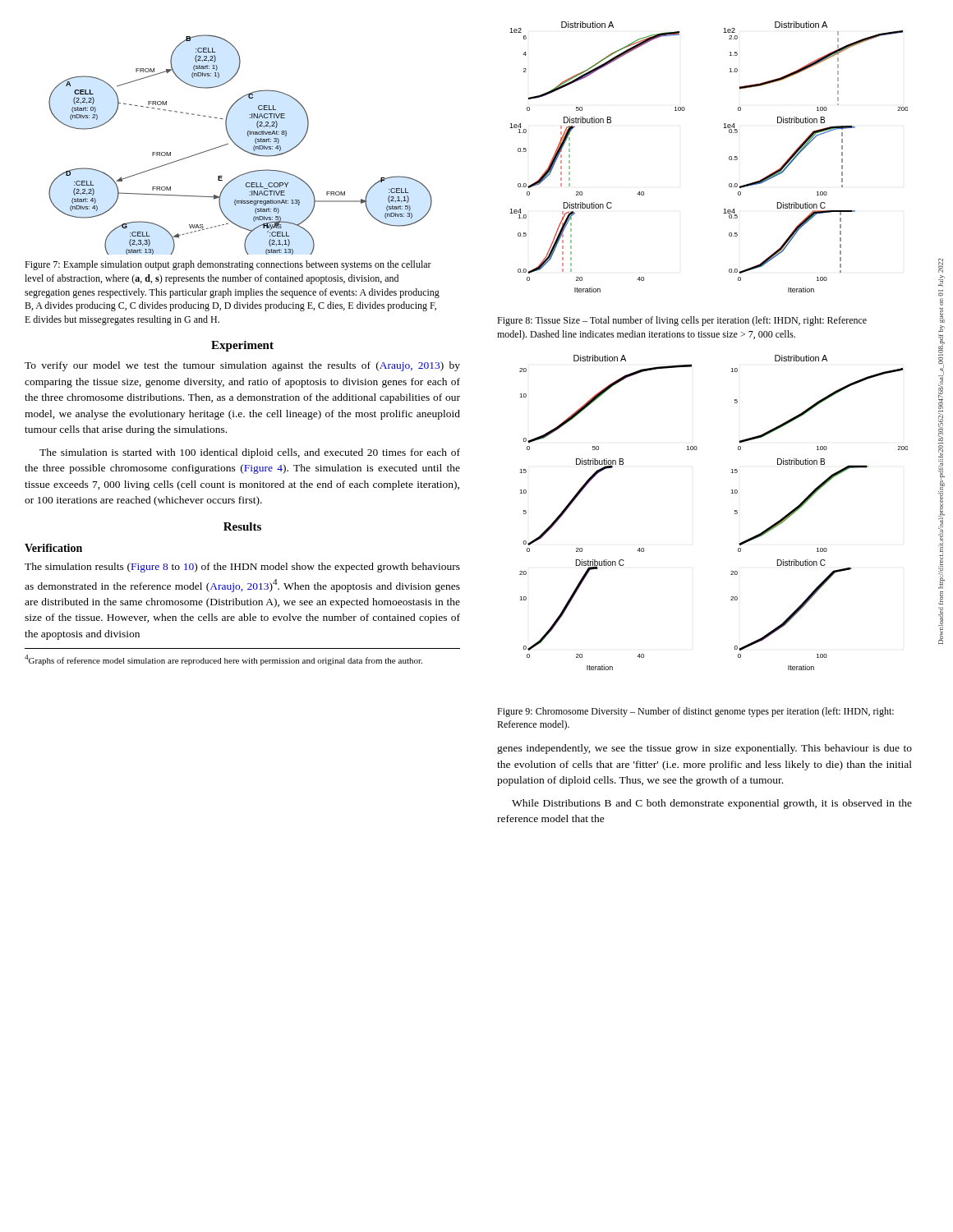Click on the footnote with the text "4Graphs of reference model simulation are reproduced here"
The width and height of the screenshot is (953, 1232).
click(x=224, y=659)
